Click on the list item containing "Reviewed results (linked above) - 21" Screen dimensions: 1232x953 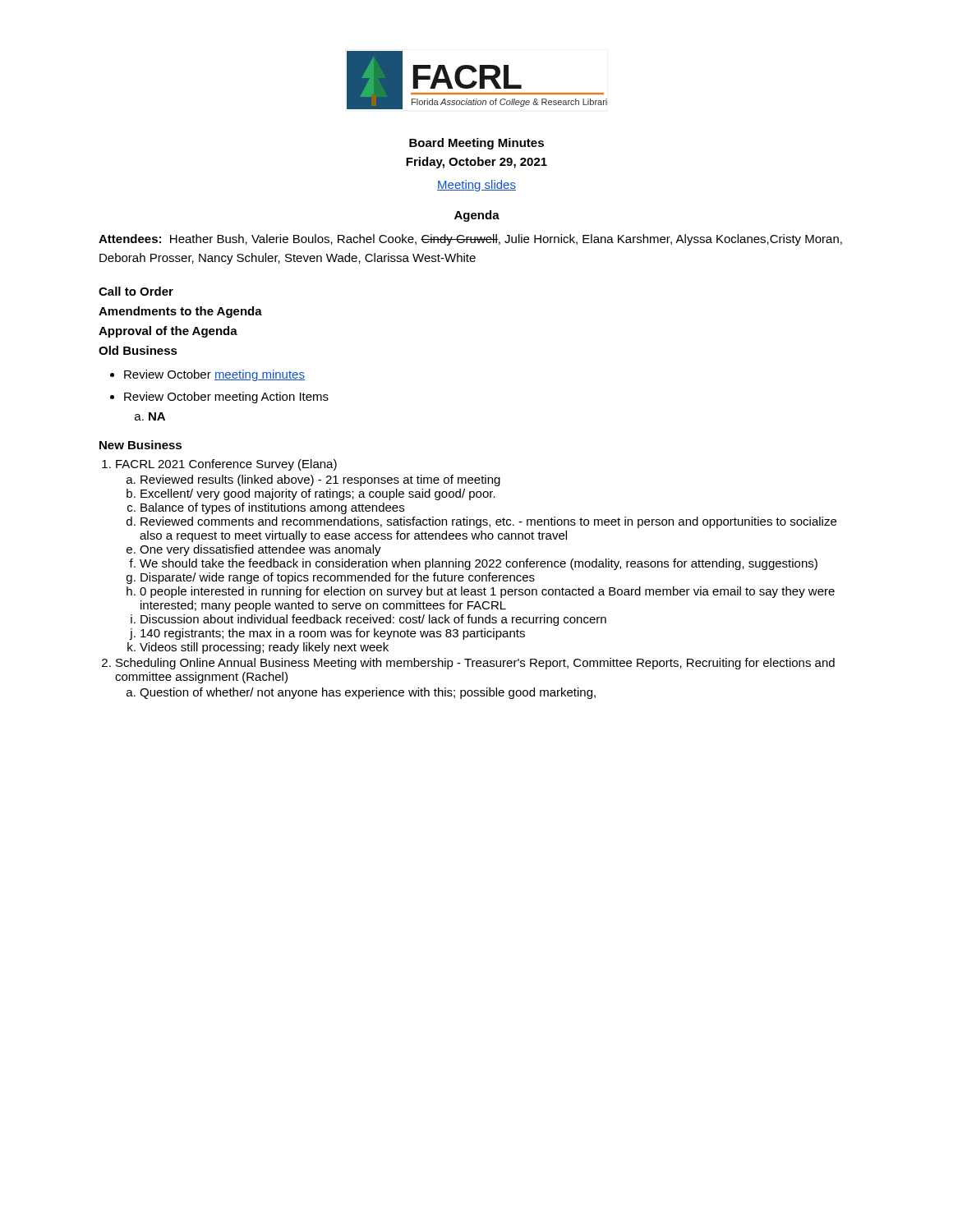[497, 479]
